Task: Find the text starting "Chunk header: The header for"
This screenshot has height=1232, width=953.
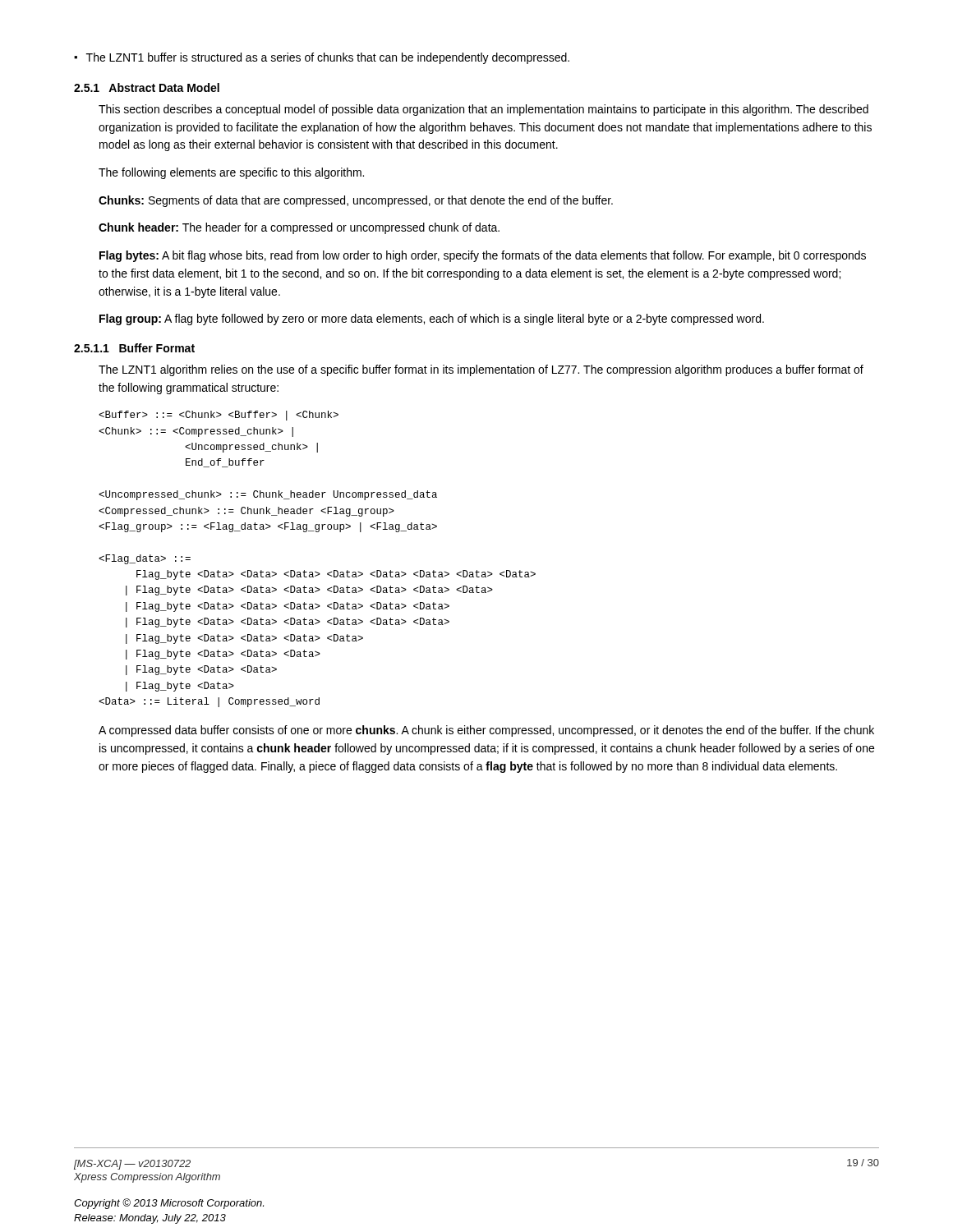Action: point(300,228)
